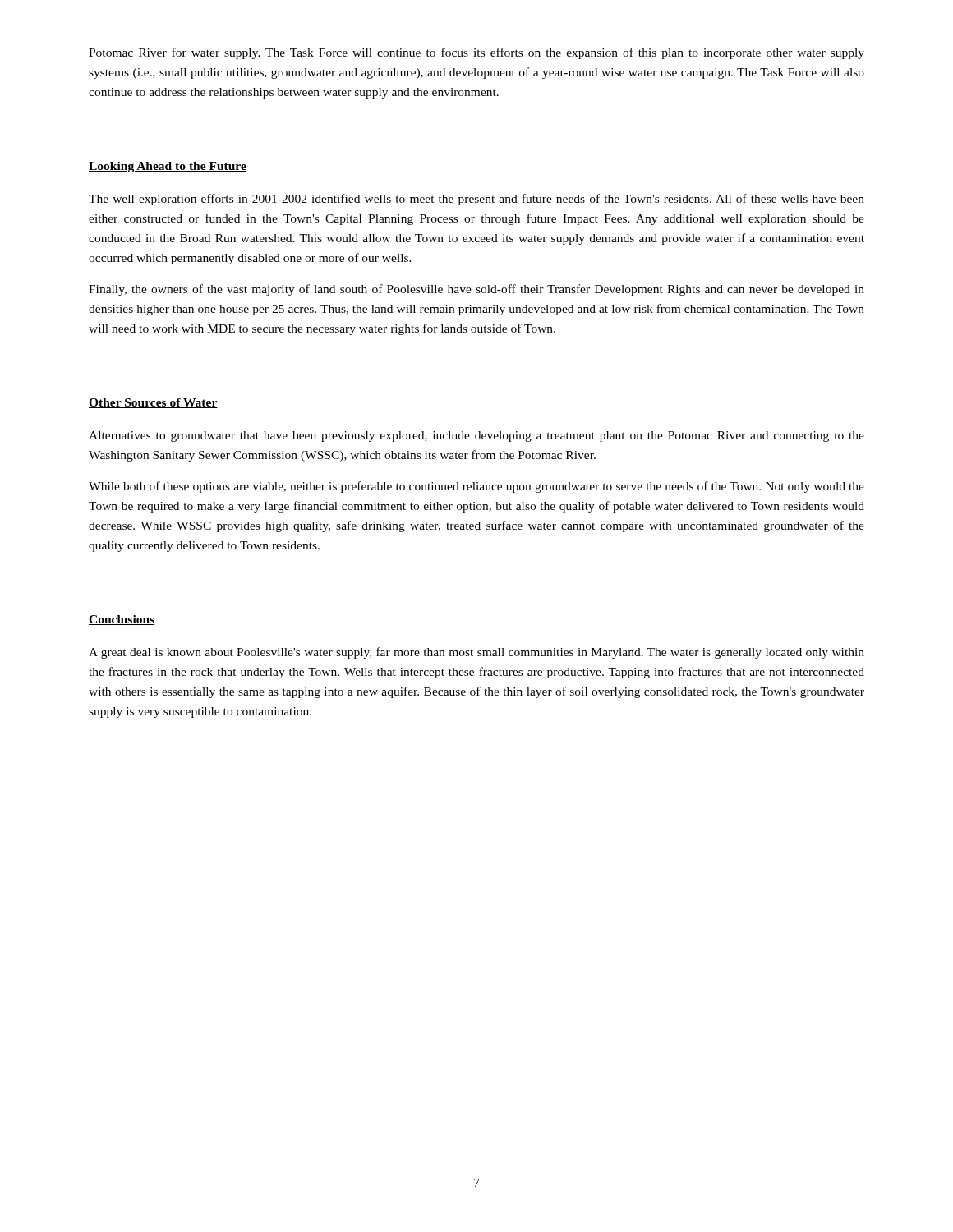Click the passage that begins "Finally, the owners of the vast majority"
Viewport: 953px width, 1232px height.
476,309
